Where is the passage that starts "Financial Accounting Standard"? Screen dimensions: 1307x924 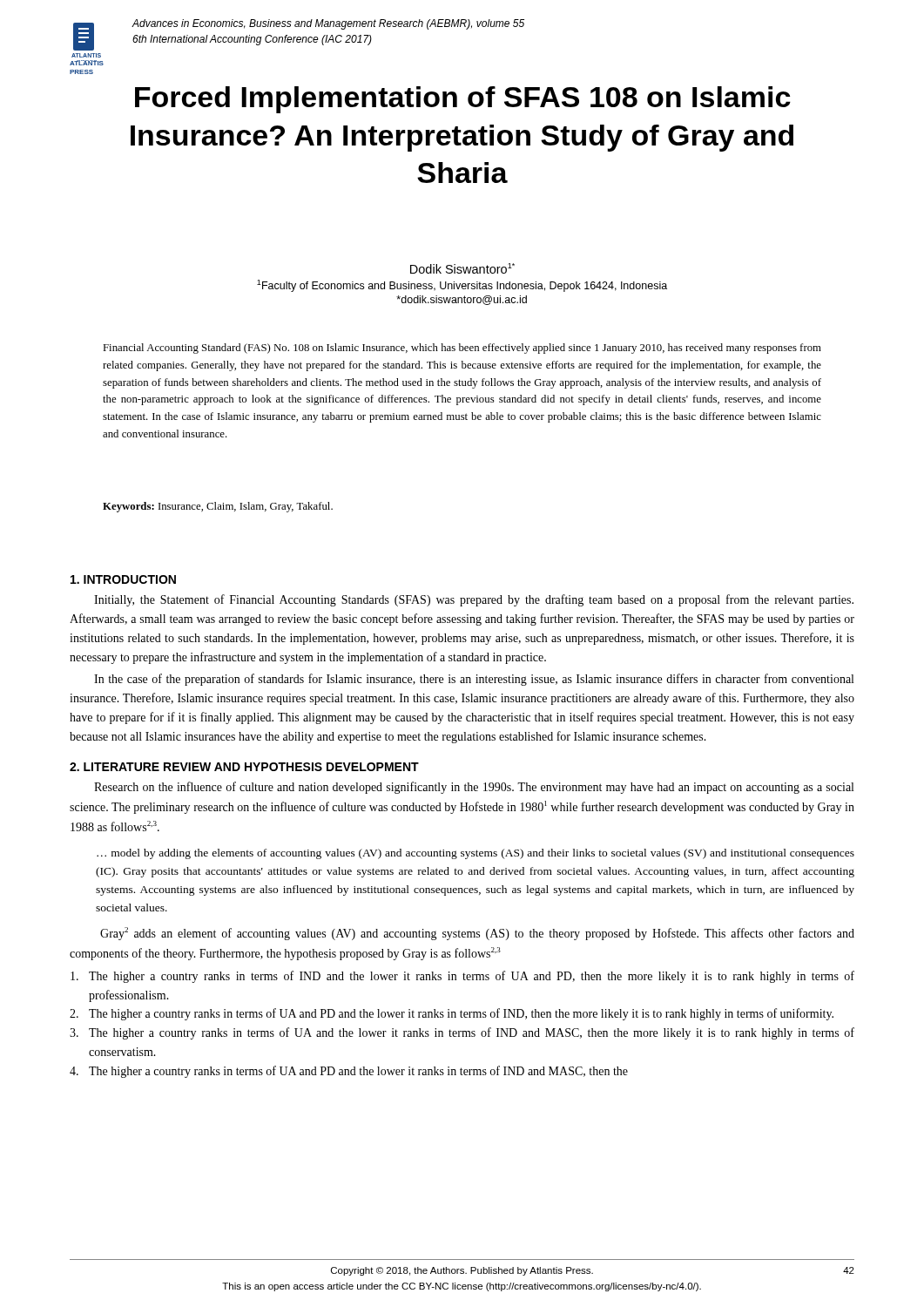point(462,391)
